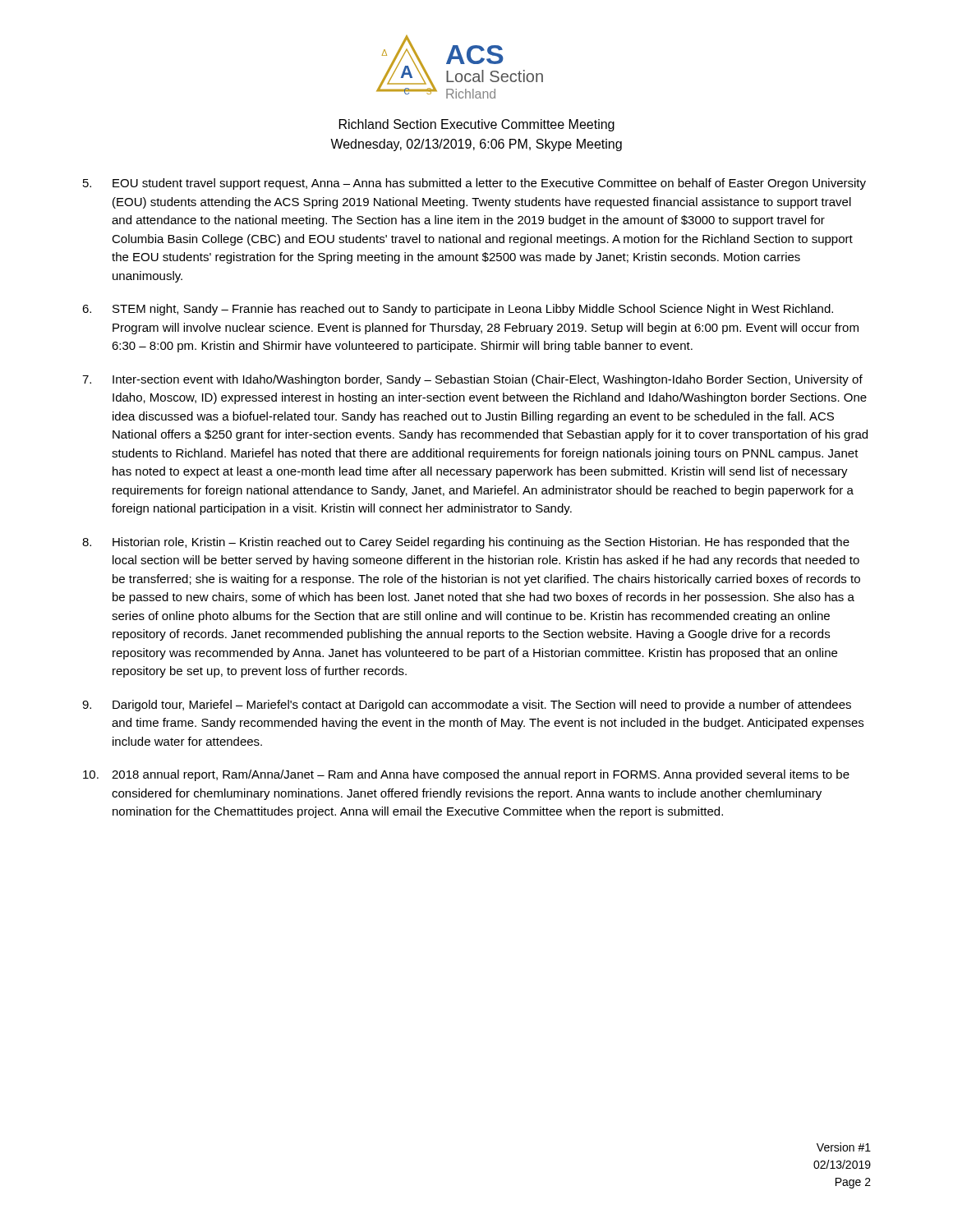This screenshot has height=1232, width=953.
Task: Point to the block starting "6. STEM night, Sandy –"
Action: click(476, 327)
